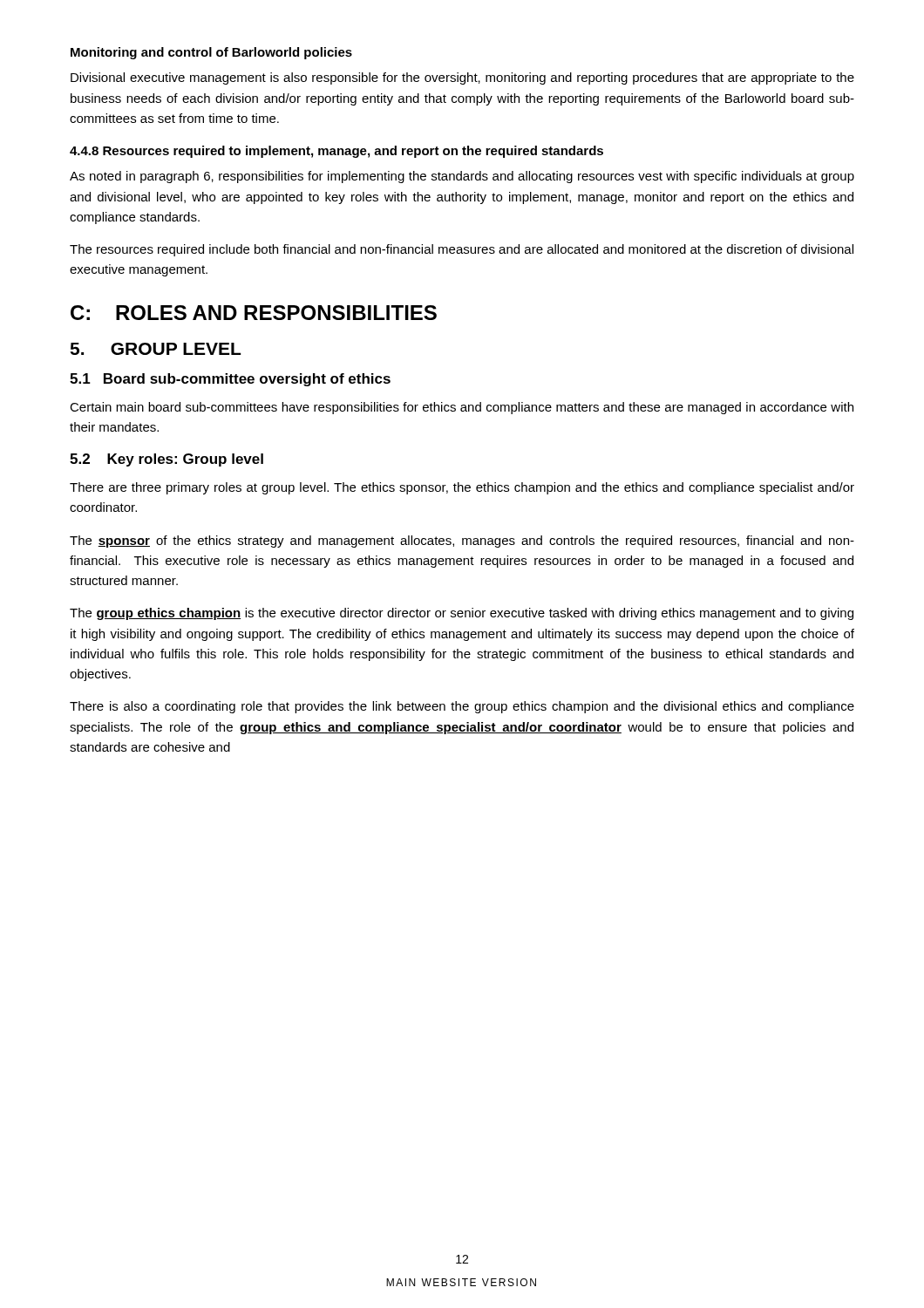
Task: Navigate to the passage starting "Divisional executive management is"
Action: (x=462, y=98)
